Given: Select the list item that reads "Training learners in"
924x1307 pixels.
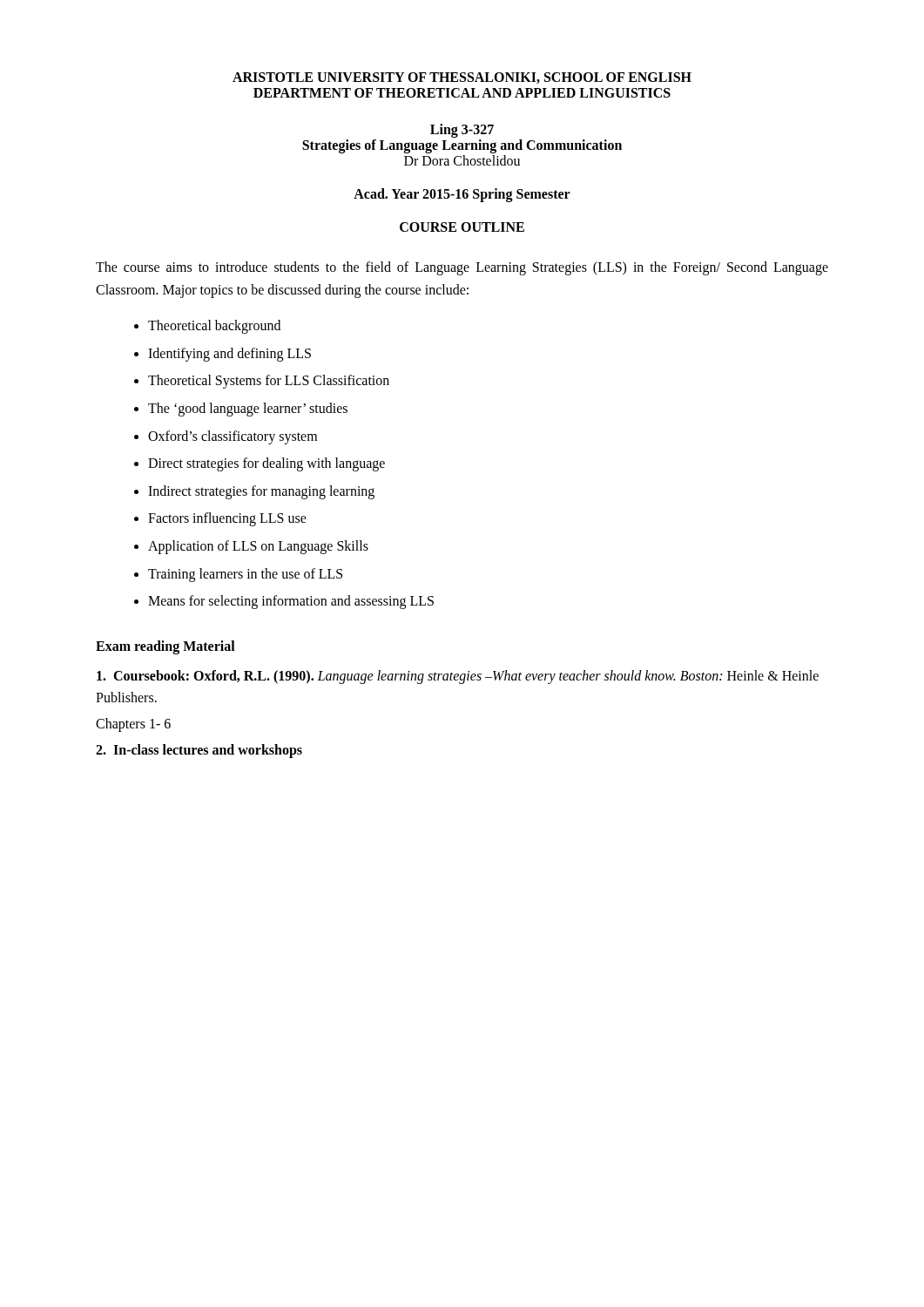Looking at the screenshot, I should point(246,573).
